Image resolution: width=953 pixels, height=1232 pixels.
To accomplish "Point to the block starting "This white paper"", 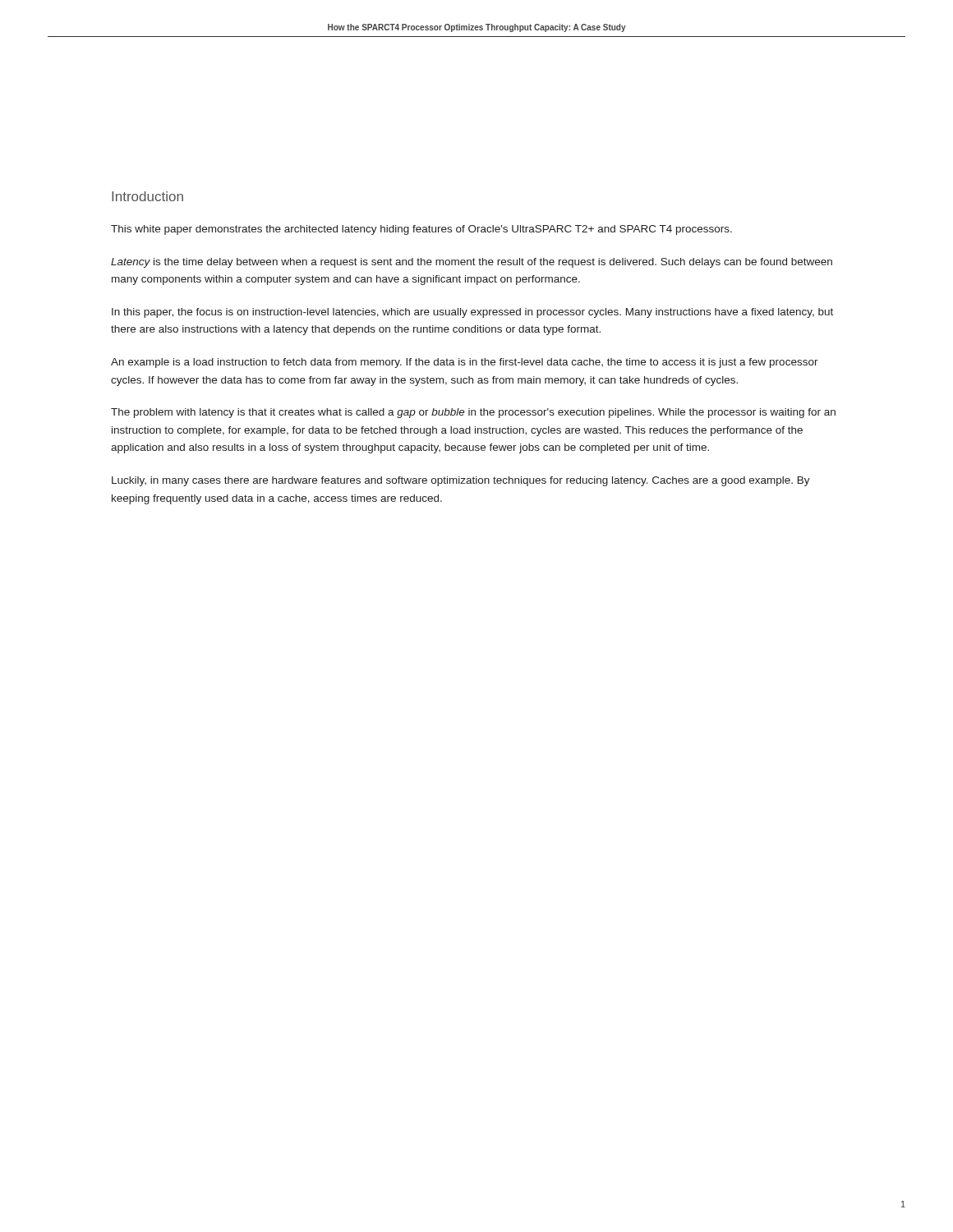I will (x=422, y=229).
